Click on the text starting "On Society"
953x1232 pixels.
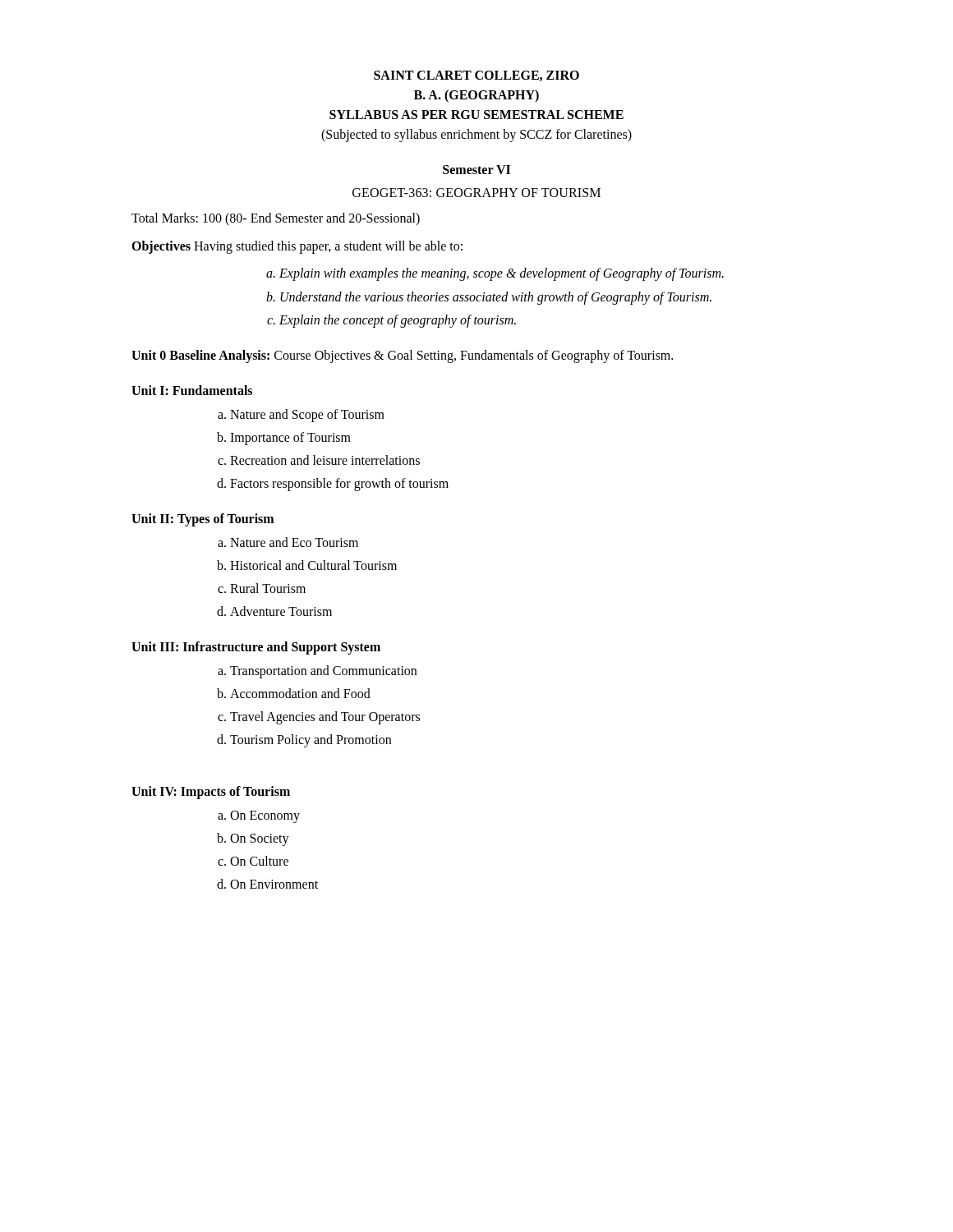pyautogui.click(x=259, y=838)
